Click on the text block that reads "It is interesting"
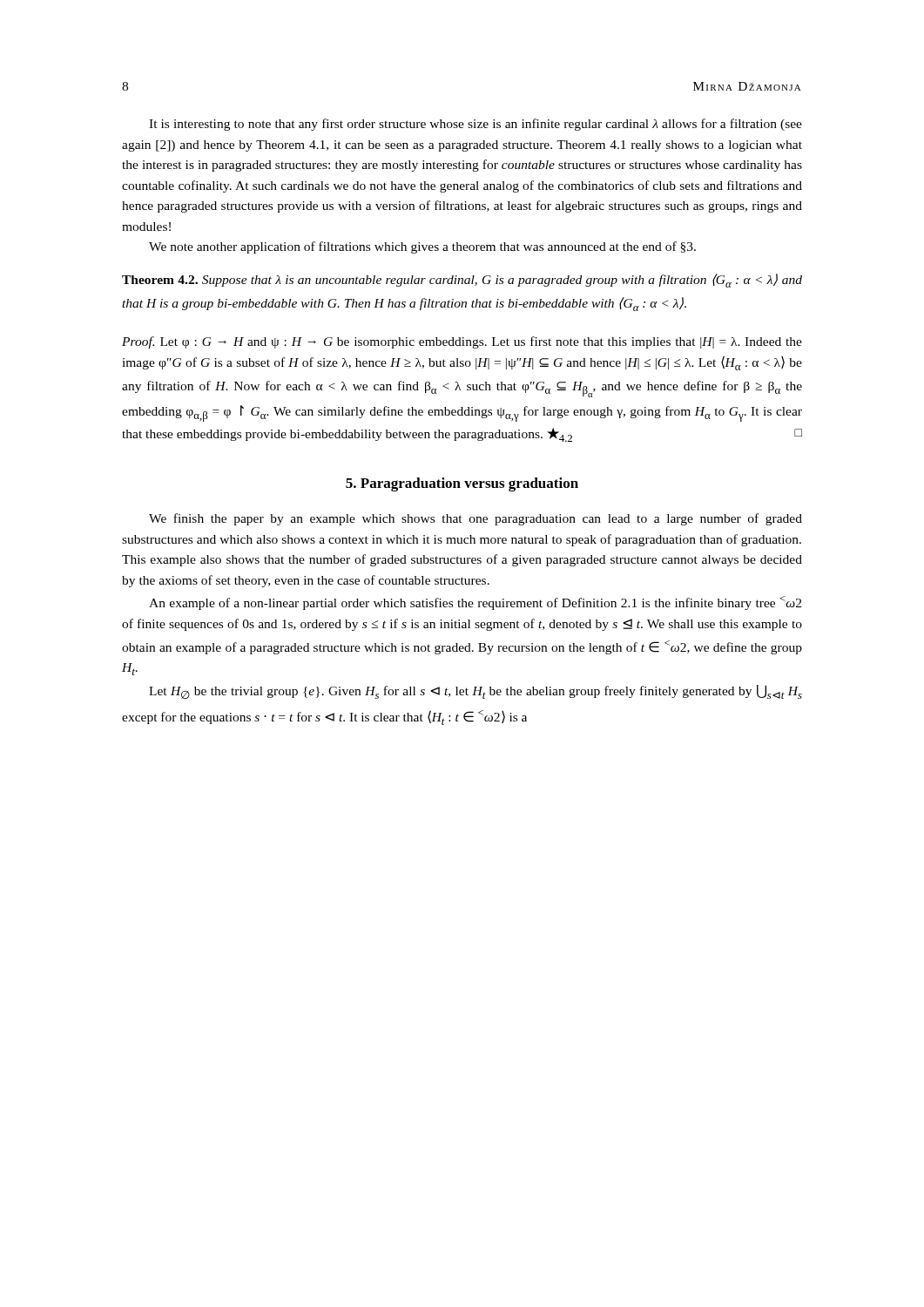 point(462,175)
